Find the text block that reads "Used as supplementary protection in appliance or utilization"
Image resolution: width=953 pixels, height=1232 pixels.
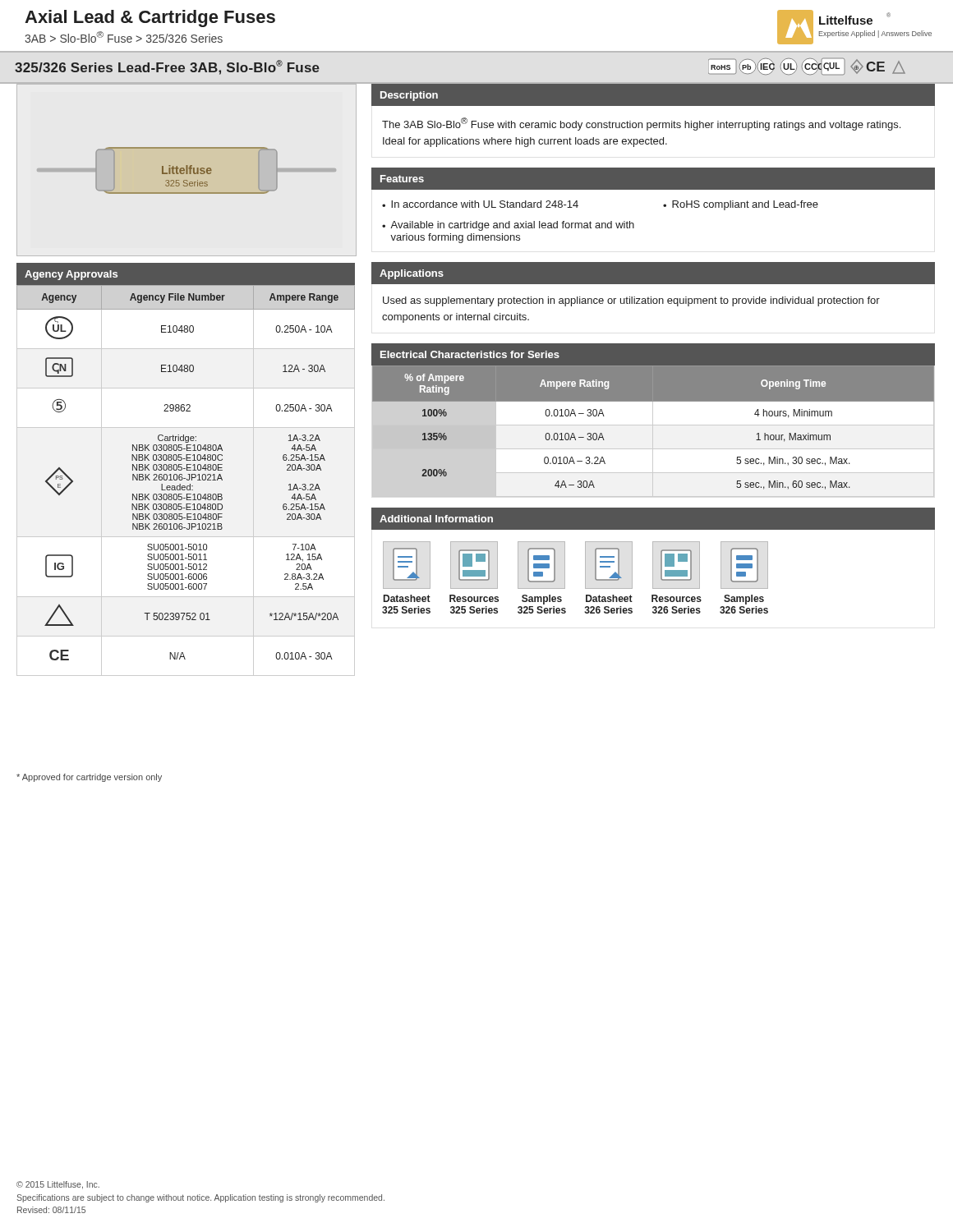point(653,309)
